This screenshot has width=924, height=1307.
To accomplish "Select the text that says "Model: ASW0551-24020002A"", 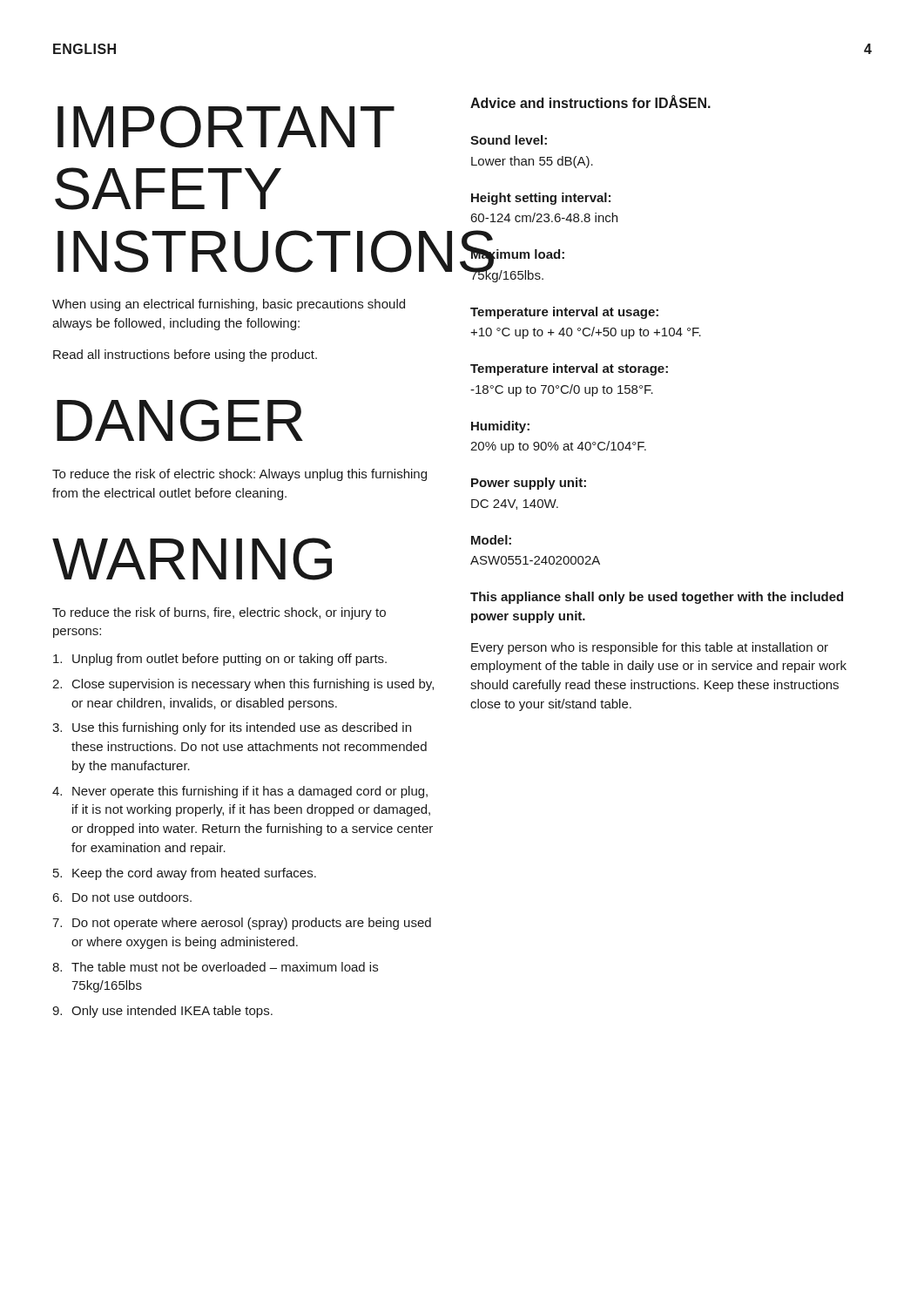I will [491, 540].
